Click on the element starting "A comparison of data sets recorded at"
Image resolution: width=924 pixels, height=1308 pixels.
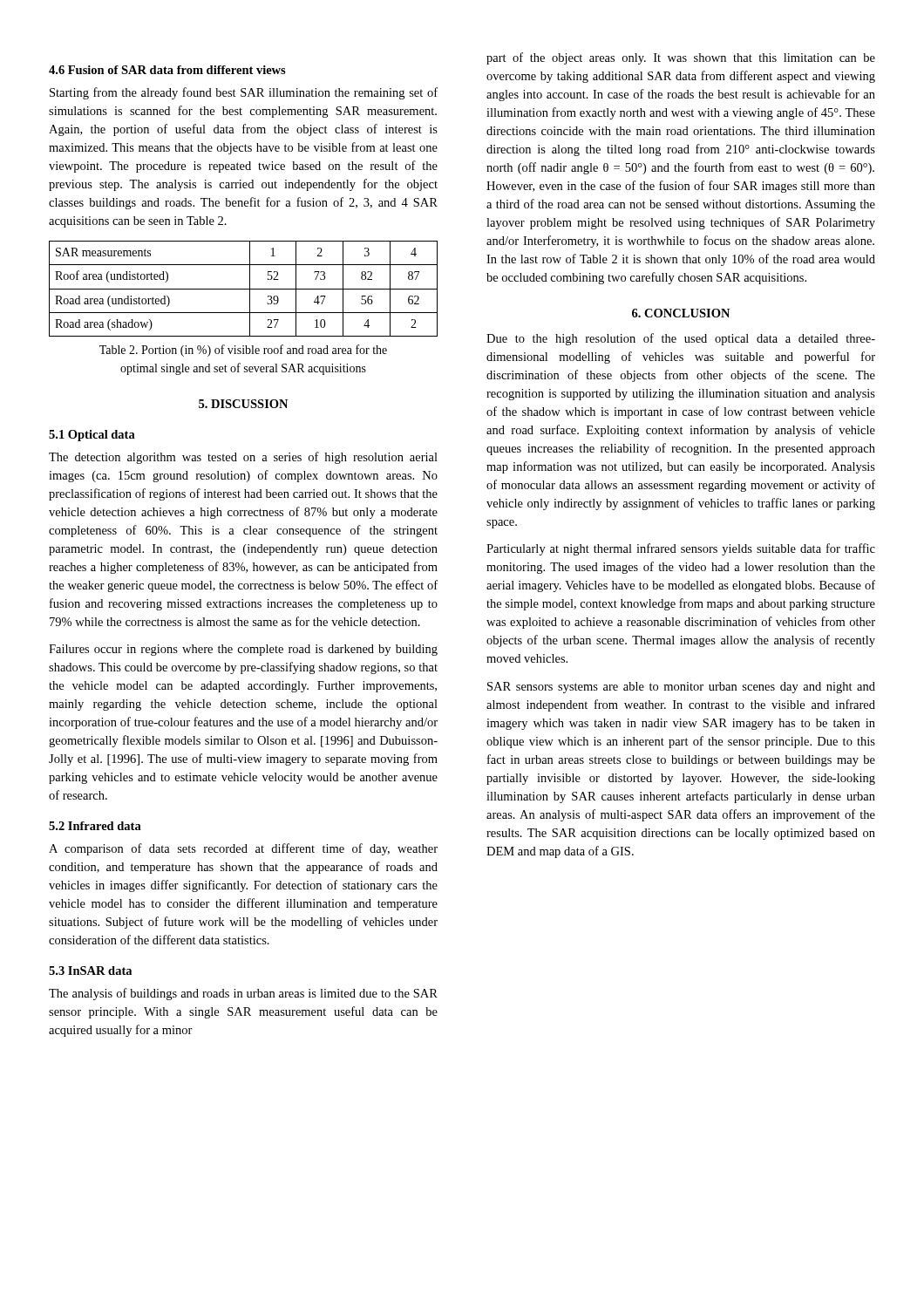click(x=243, y=894)
